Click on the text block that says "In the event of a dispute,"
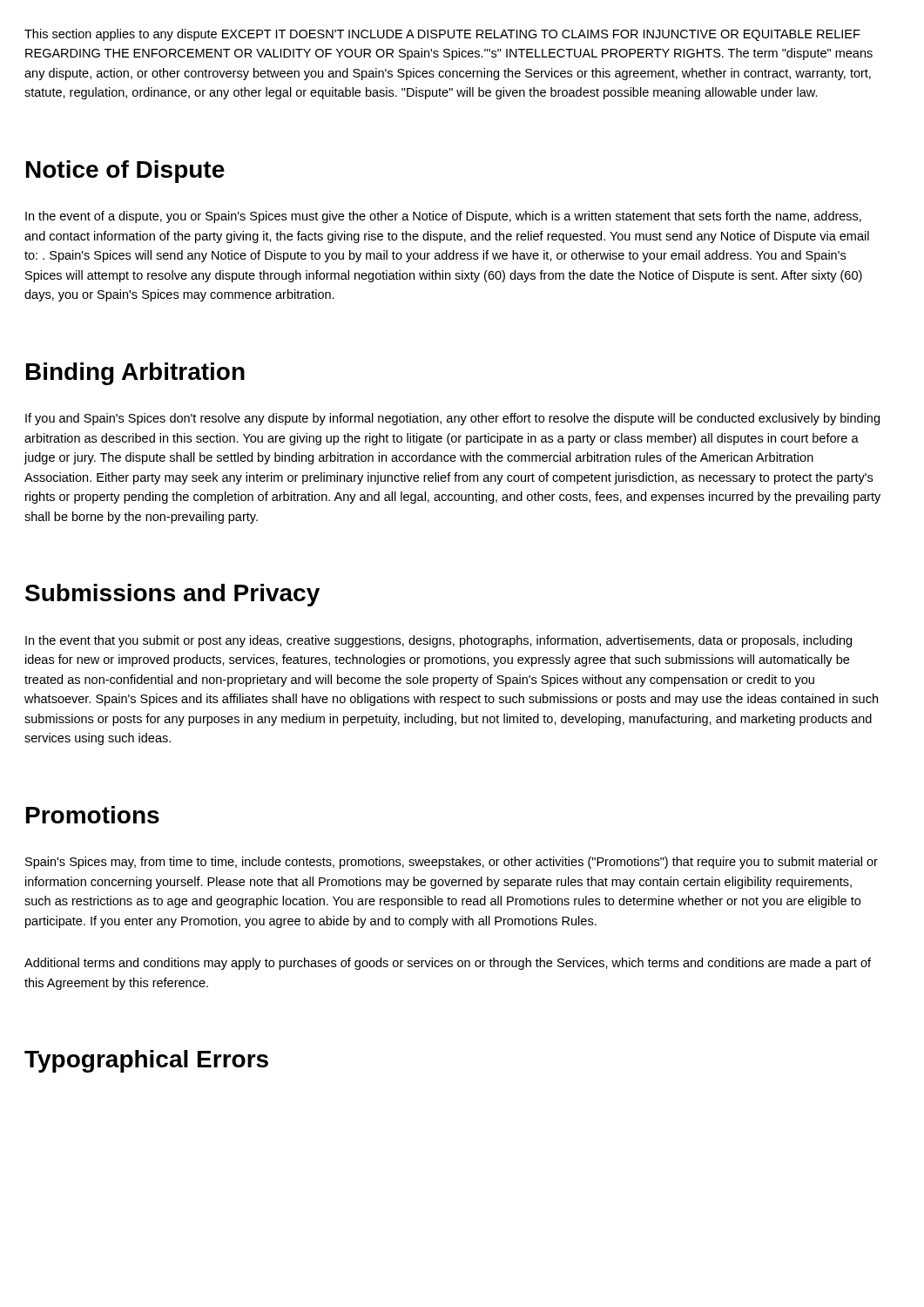This screenshot has height=1307, width=924. pyautogui.click(x=447, y=256)
